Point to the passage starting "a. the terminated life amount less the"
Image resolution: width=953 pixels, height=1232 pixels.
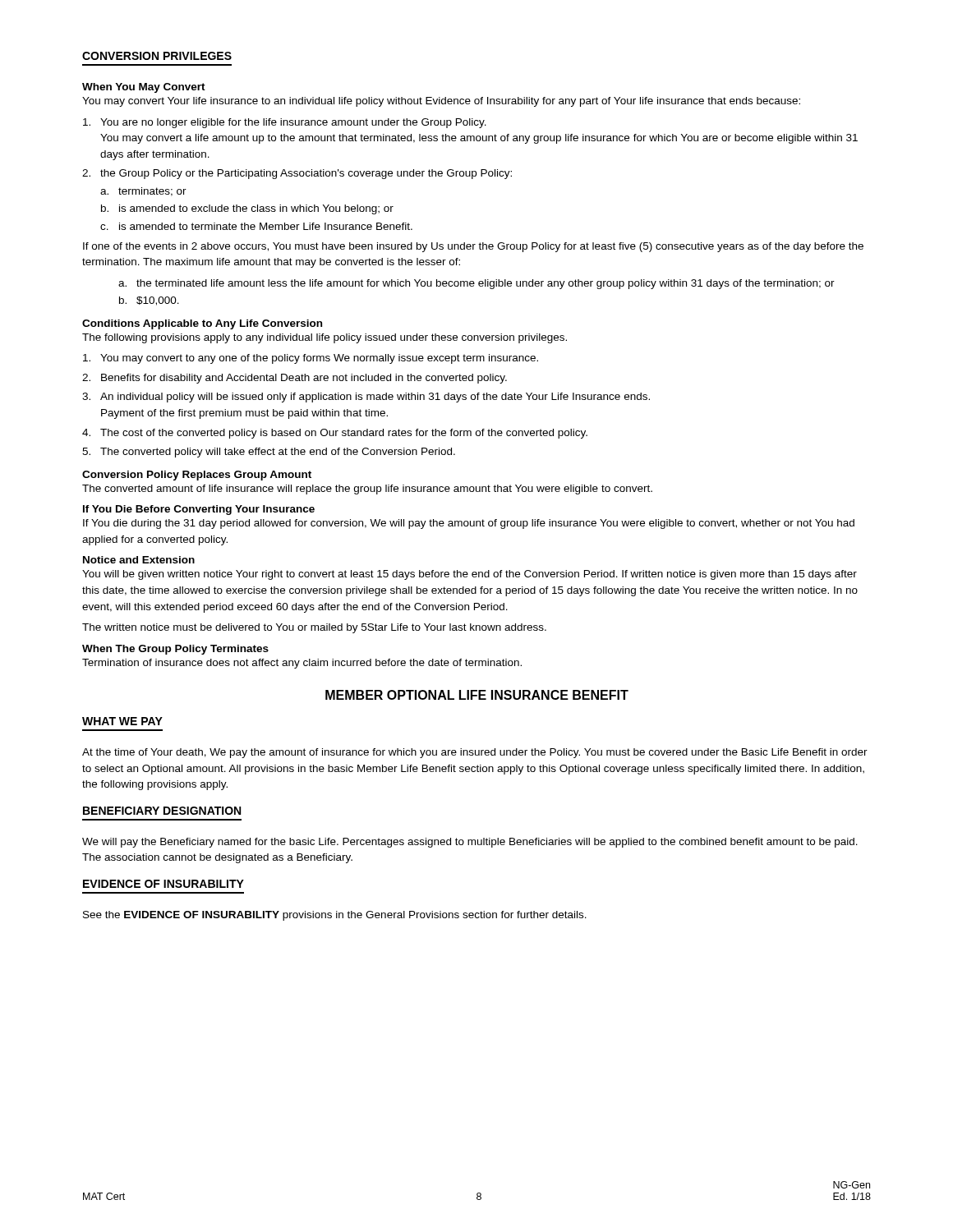tap(495, 283)
